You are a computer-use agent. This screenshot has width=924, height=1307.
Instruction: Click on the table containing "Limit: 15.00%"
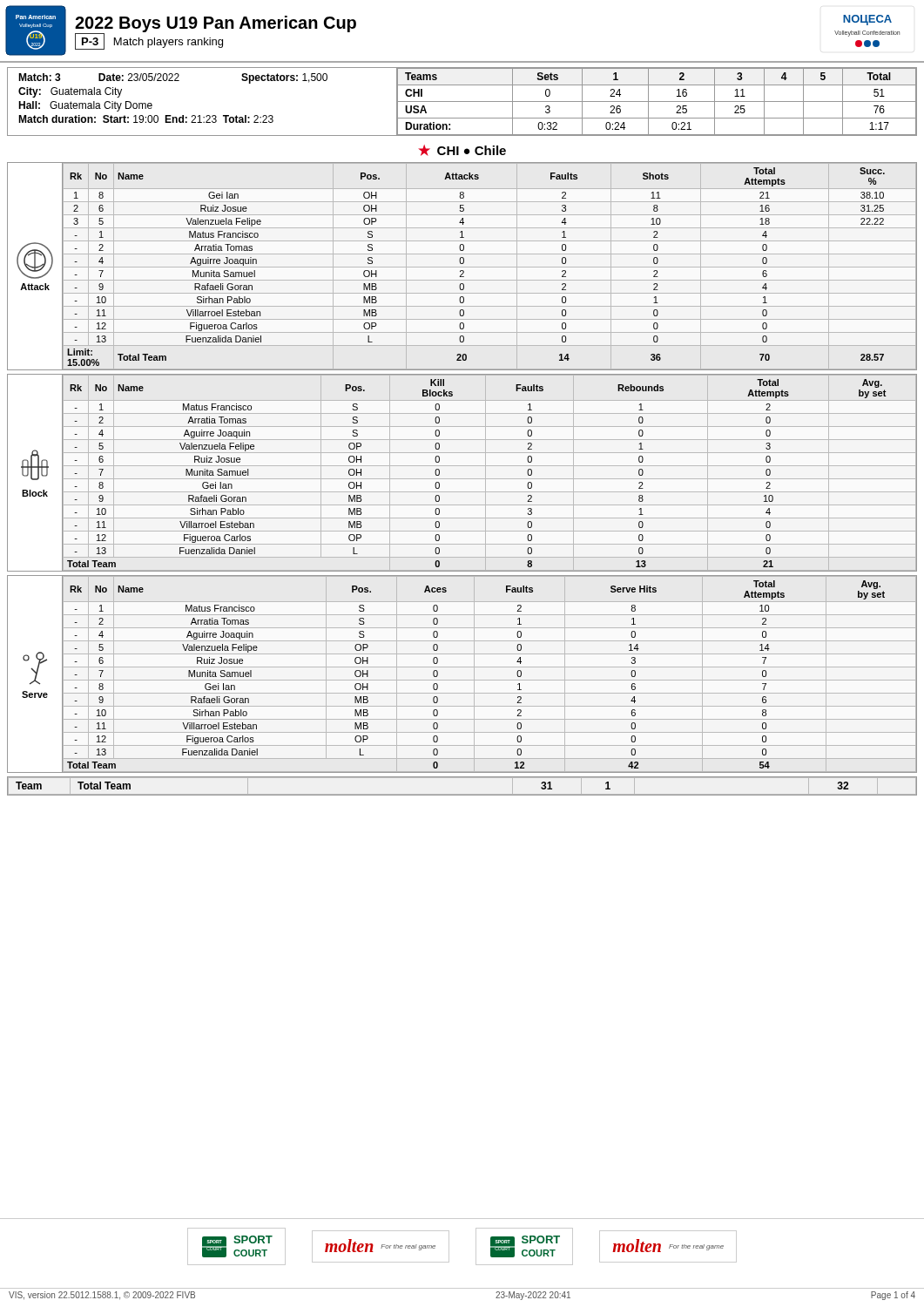(x=489, y=266)
